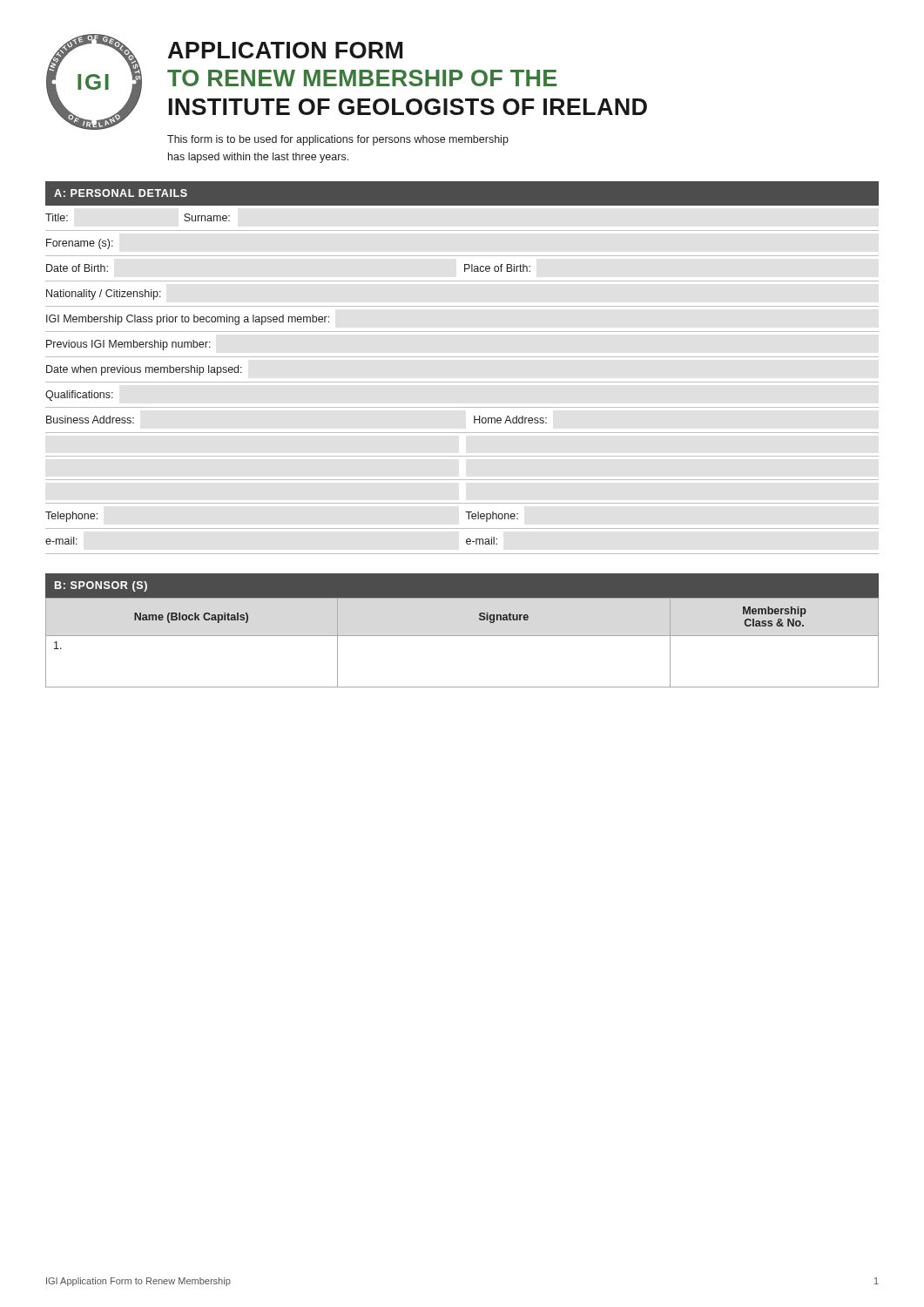Navigate to the passage starting "B: SPONSOR (S)"
924x1307 pixels.
pos(101,585)
